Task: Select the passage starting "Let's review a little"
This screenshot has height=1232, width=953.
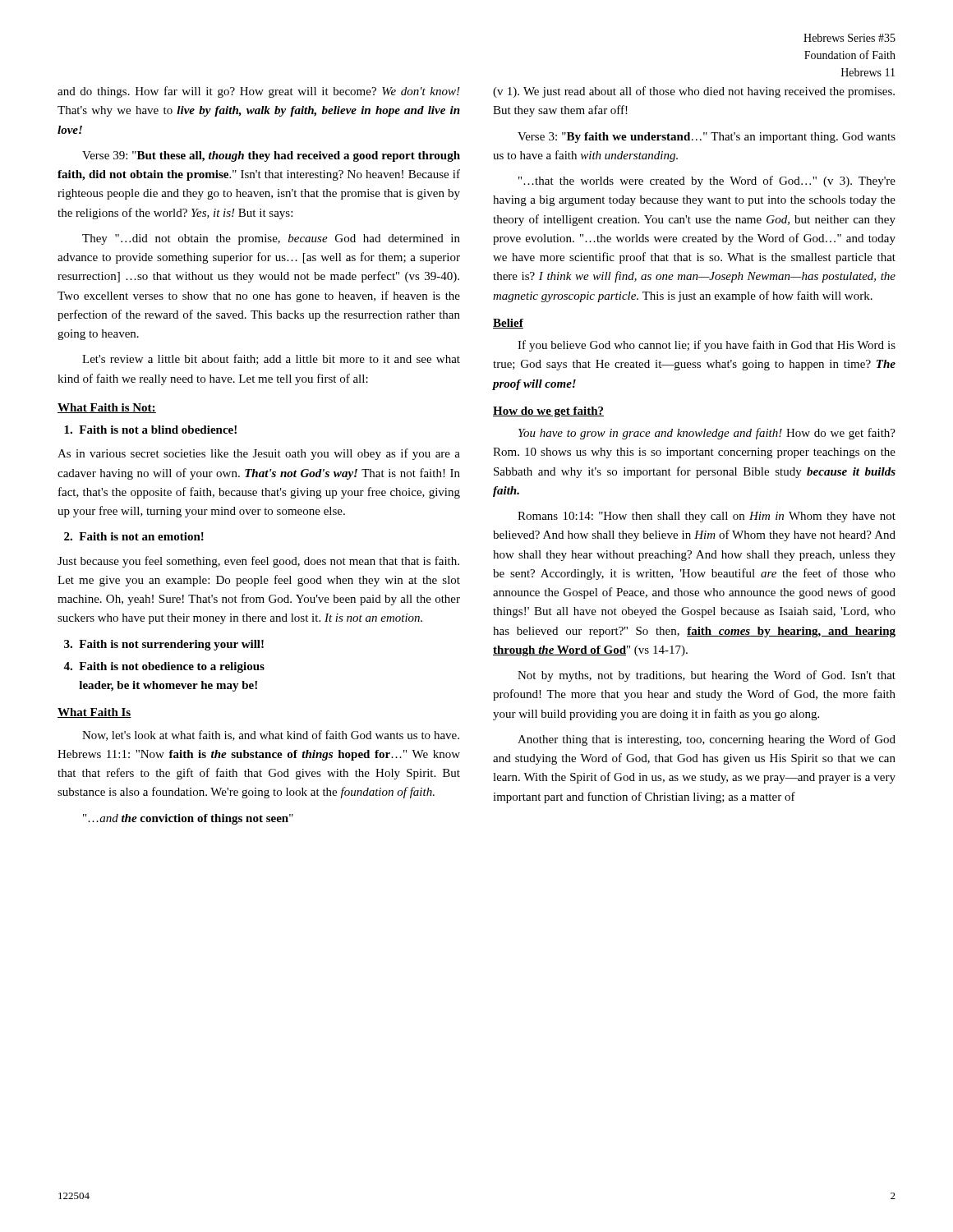Action: tap(259, 369)
